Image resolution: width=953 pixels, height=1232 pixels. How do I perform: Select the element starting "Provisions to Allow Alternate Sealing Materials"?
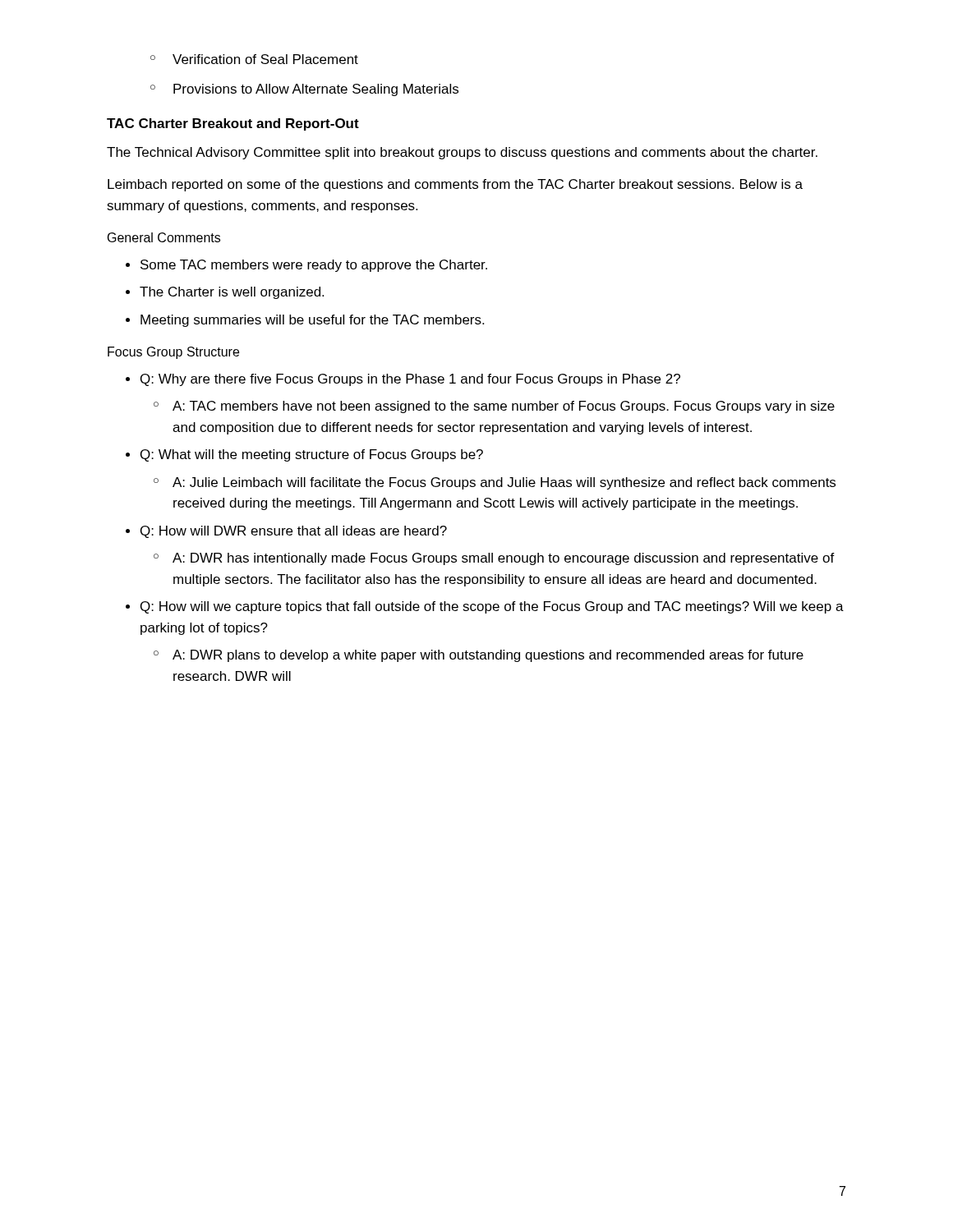[316, 89]
